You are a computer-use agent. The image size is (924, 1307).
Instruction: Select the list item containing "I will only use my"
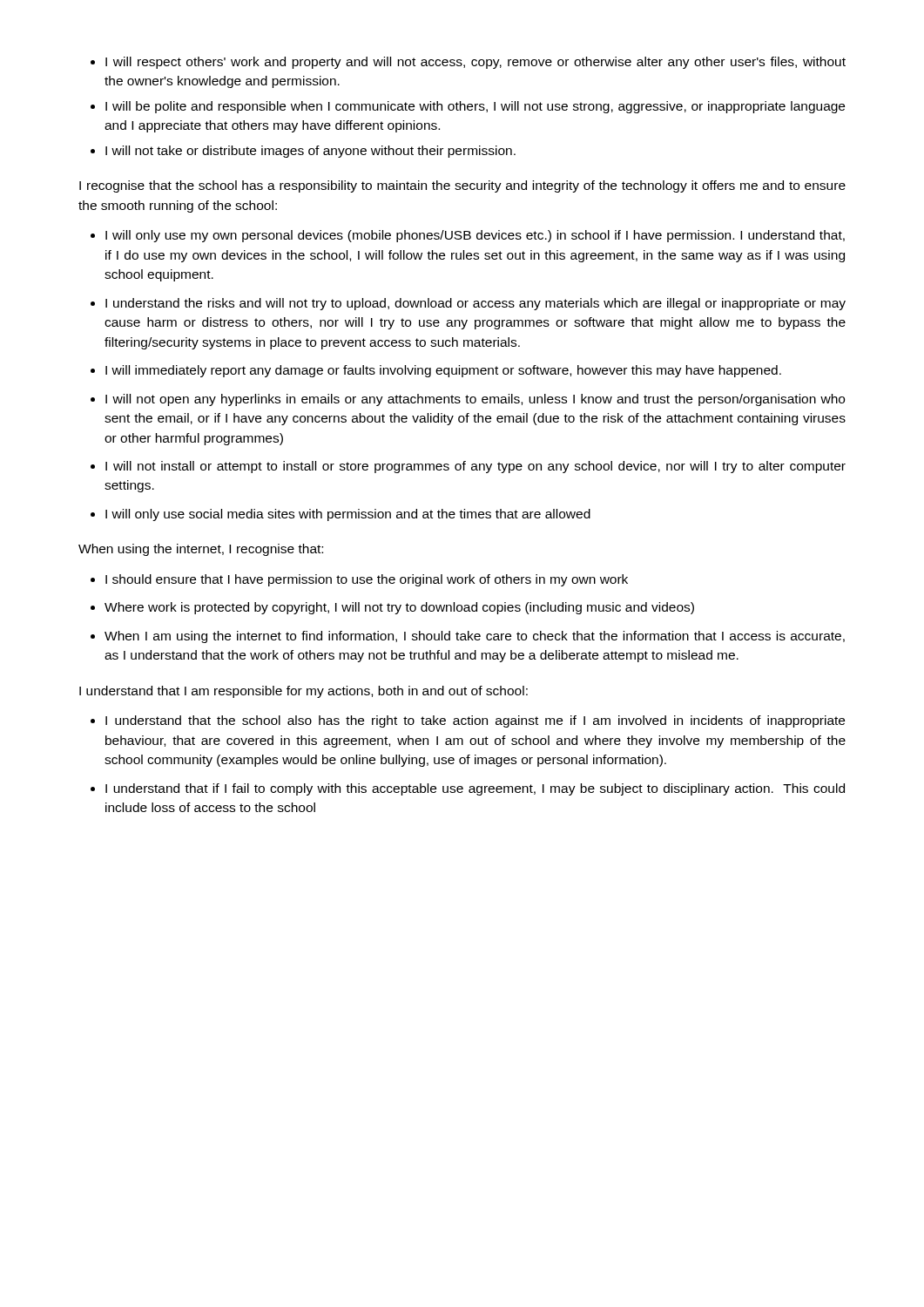(x=462, y=255)
